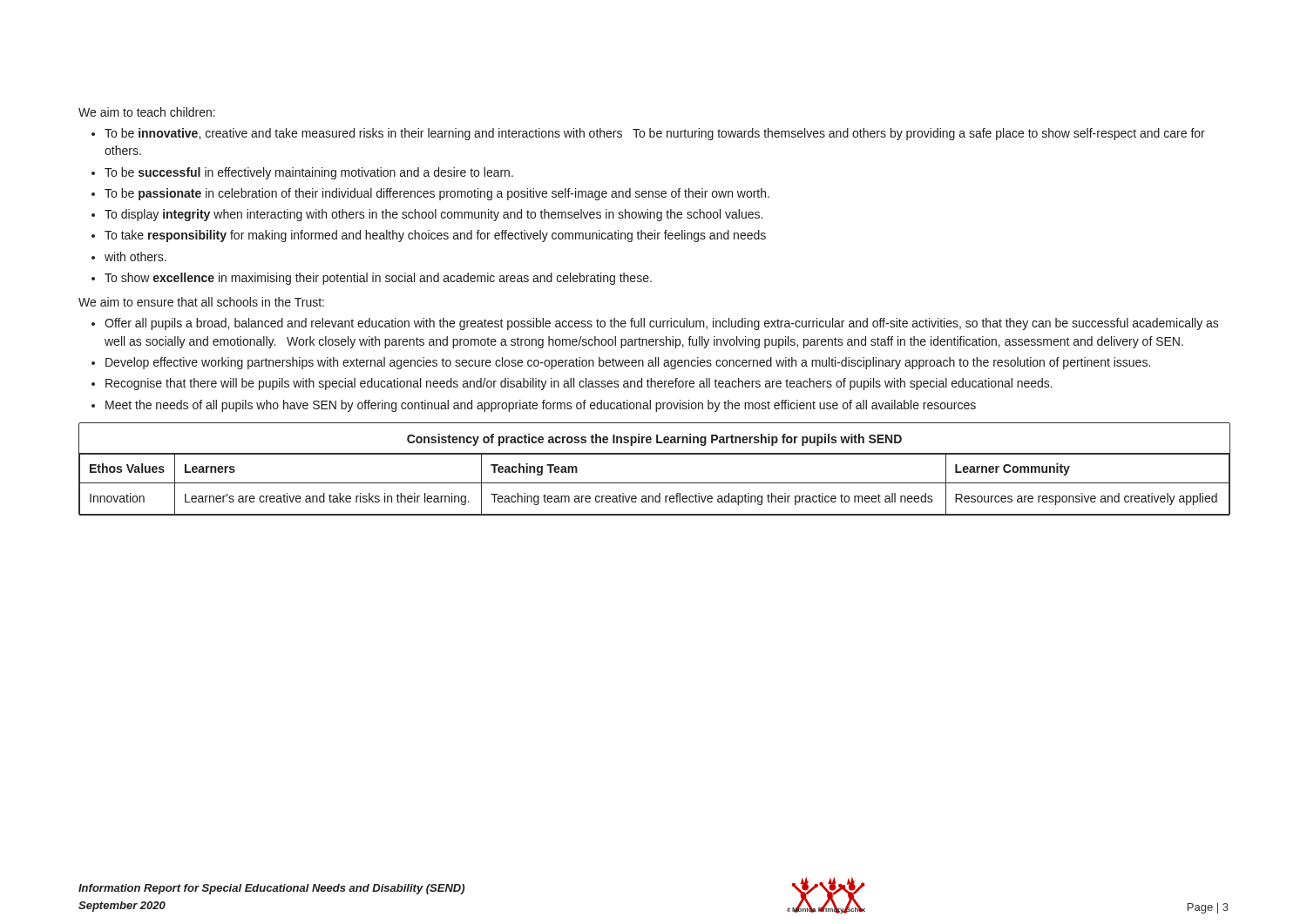Image resolution: width=1307 pixels, height=924 pixels.
Task: Where is the passage that starts "To be innovative, creative and take measured"?
Action: pos(655,142)
